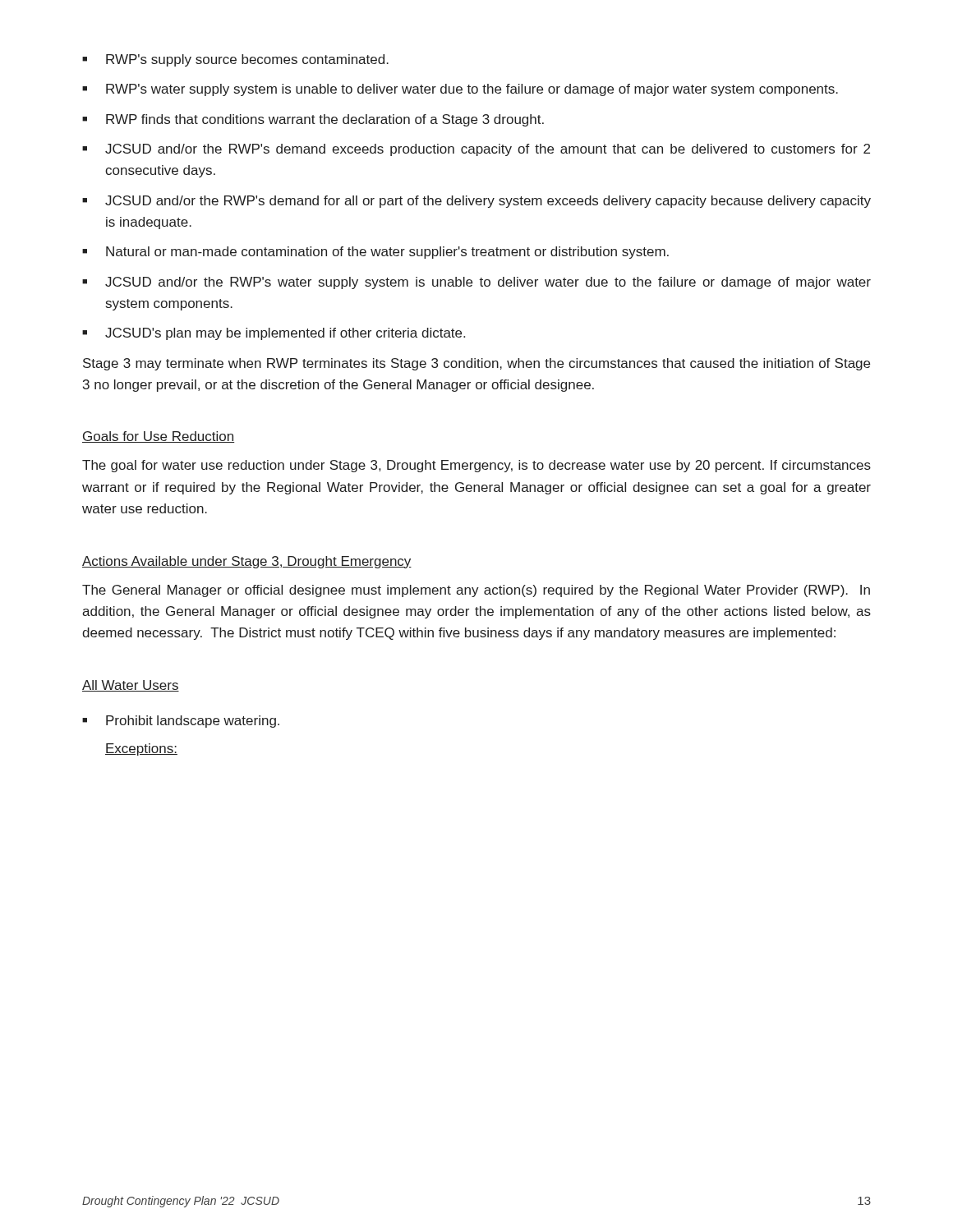This screenshot has height=1232, width=953.
Task: Find the element starting "The goal for water use reduction under Stage"
Action: (476, 487)
